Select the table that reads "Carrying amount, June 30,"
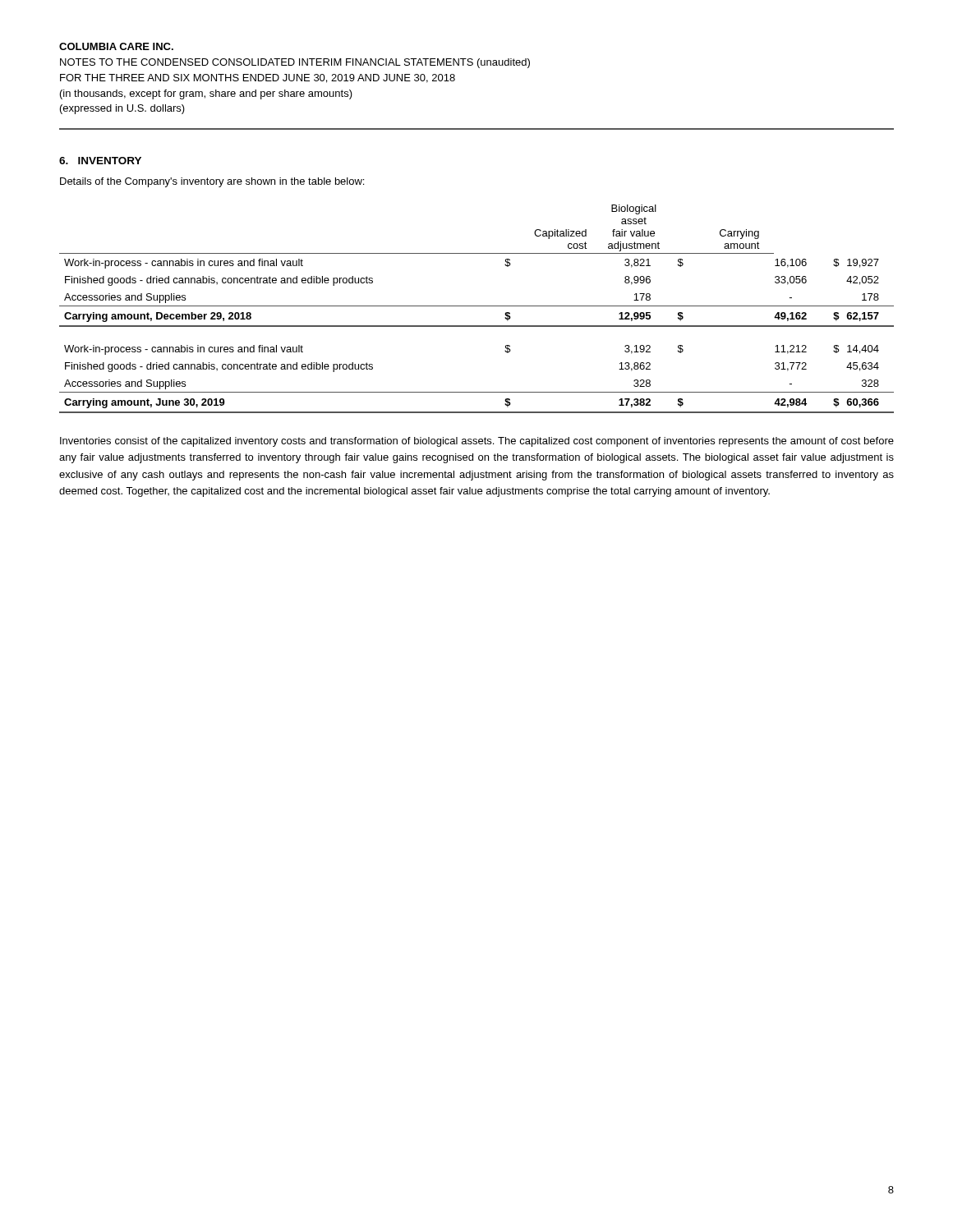The height and width of the screenshot is (1232, 953). (x=476, y=307)
